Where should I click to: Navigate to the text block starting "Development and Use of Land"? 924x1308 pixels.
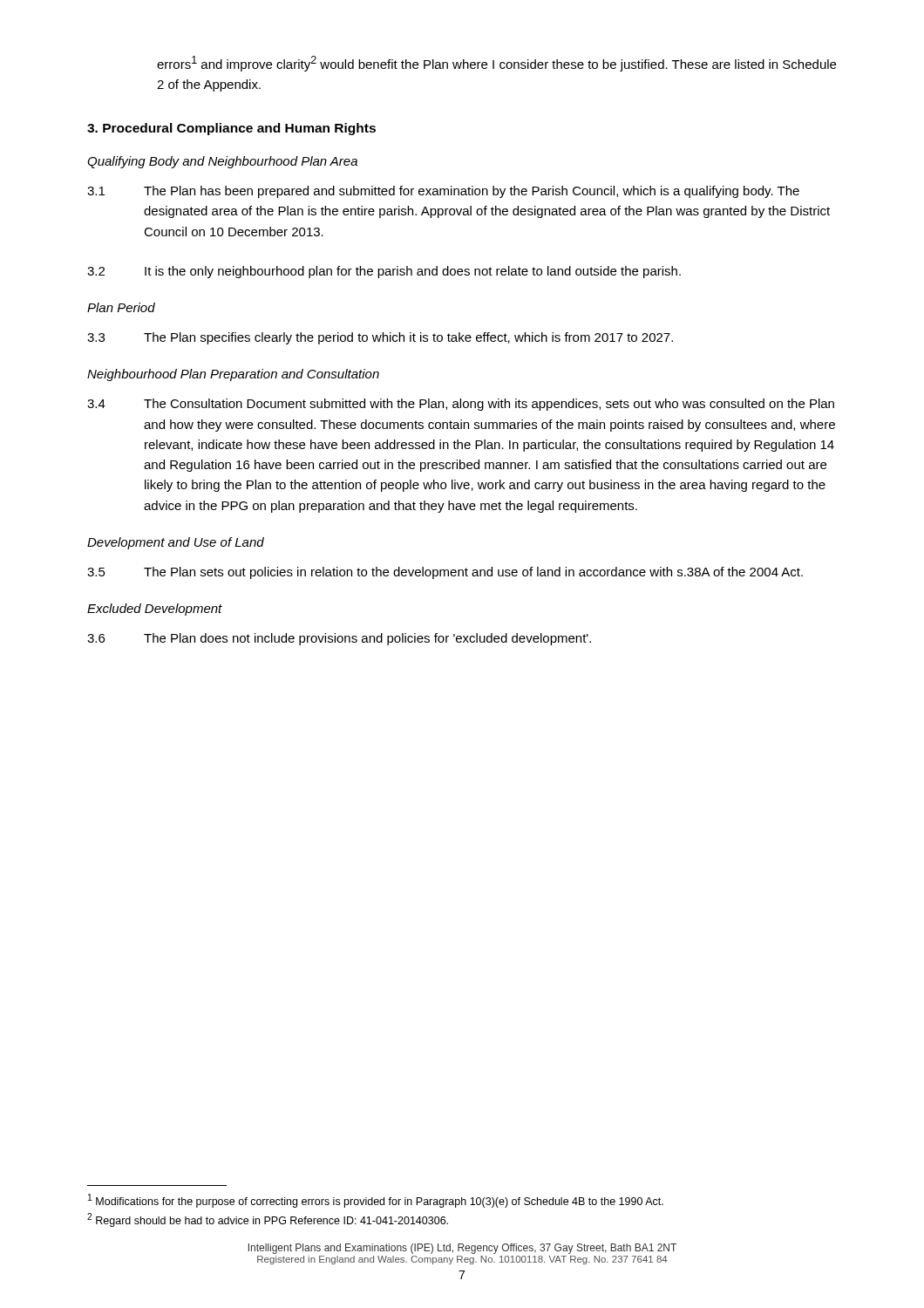click(x=175, y=542)
